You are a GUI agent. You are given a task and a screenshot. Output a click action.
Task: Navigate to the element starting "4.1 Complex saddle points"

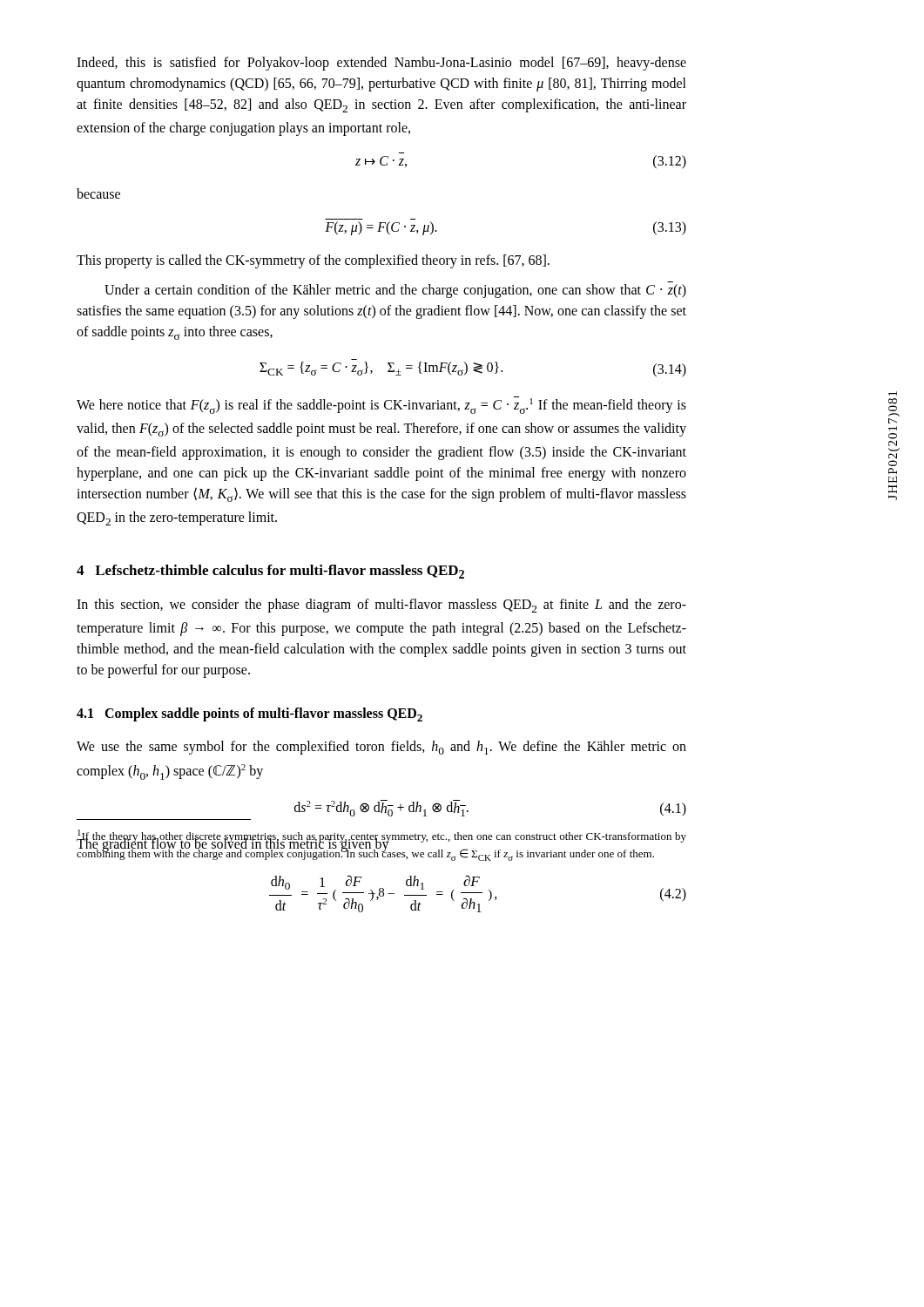click(250, 715)
